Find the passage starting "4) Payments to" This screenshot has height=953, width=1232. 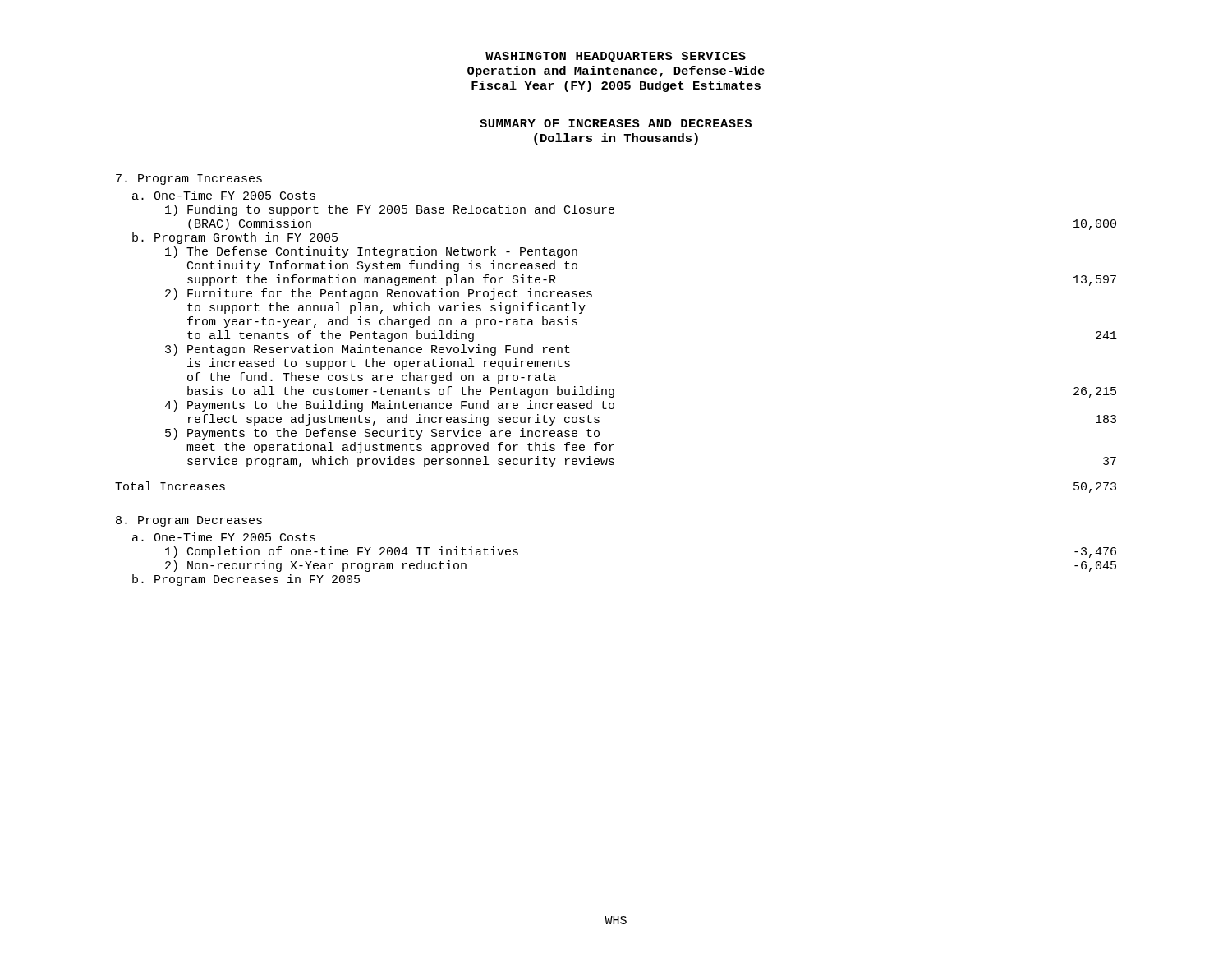point(389,406)
